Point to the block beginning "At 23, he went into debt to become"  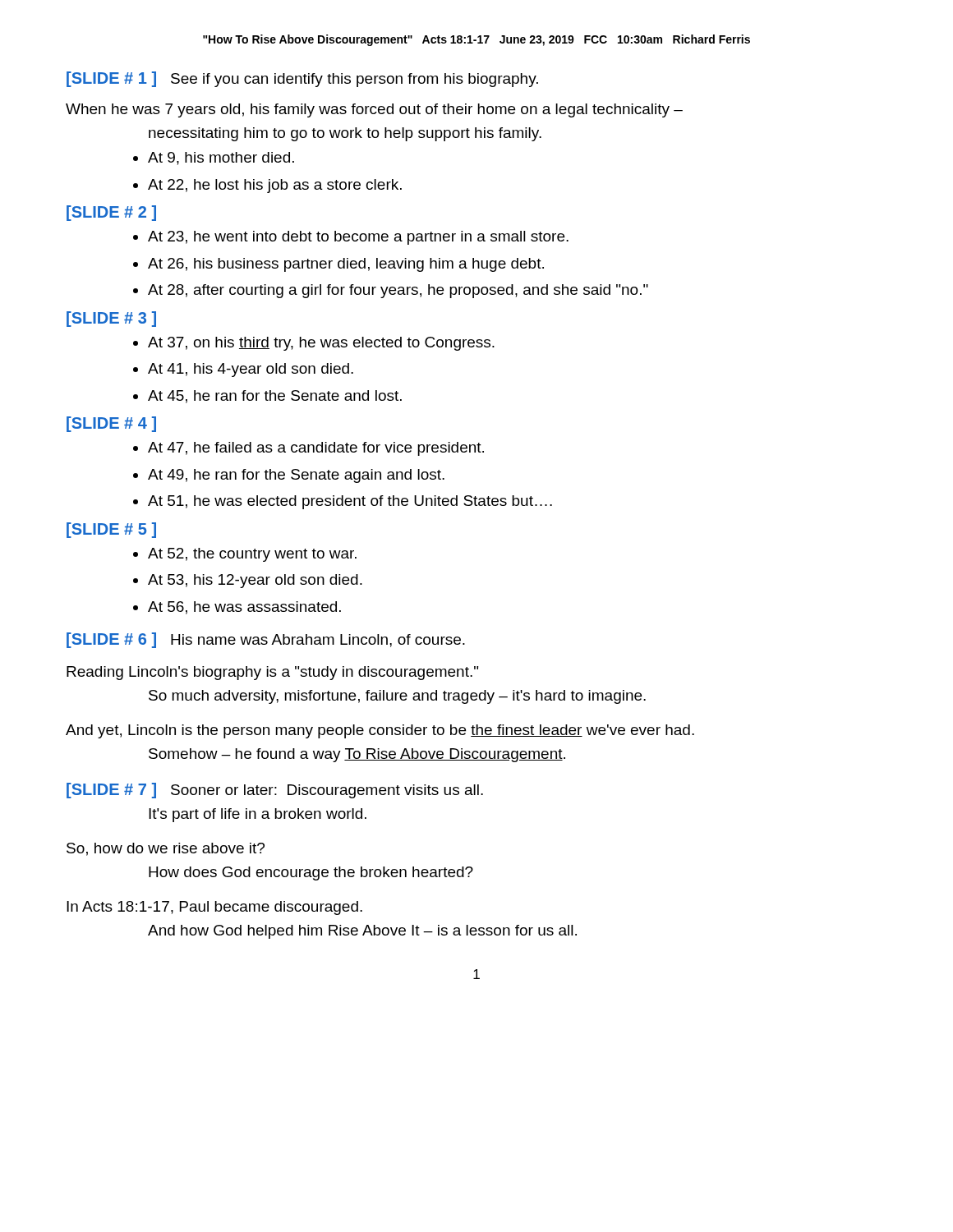tap(518, 237)
